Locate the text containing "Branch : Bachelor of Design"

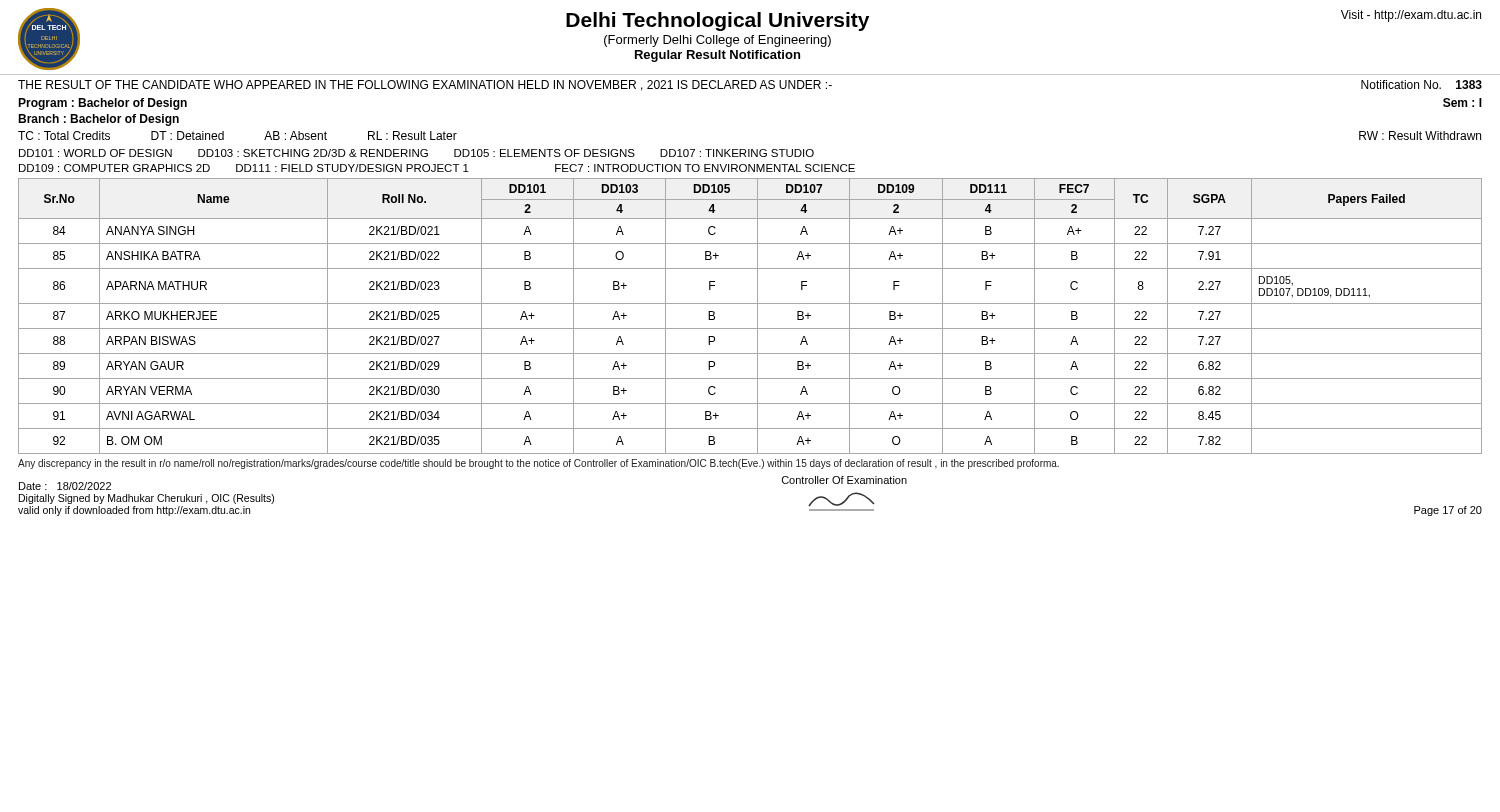pyautogui.click(x=99, y=119)
